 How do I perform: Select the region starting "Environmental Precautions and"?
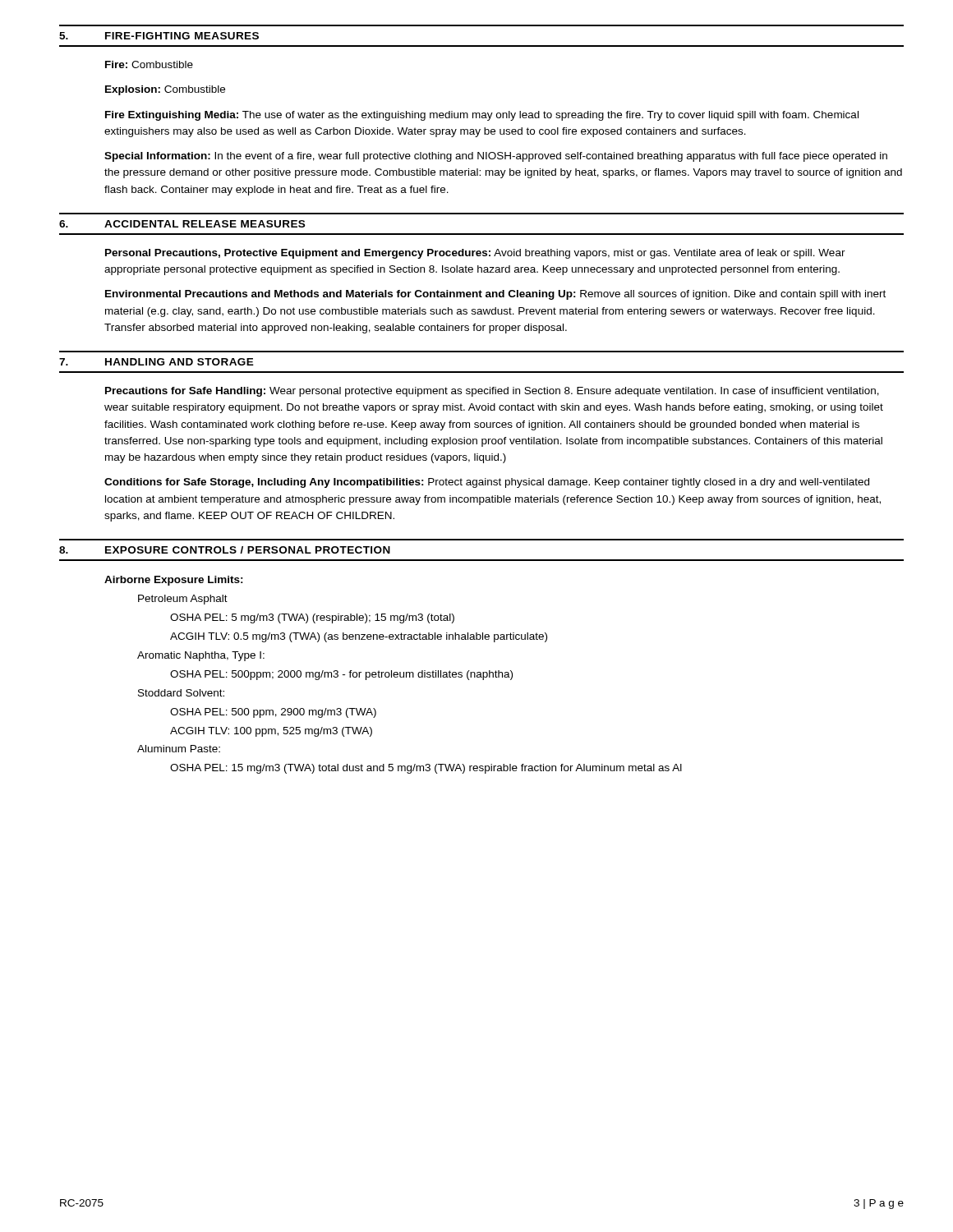(x=495, y=310)
